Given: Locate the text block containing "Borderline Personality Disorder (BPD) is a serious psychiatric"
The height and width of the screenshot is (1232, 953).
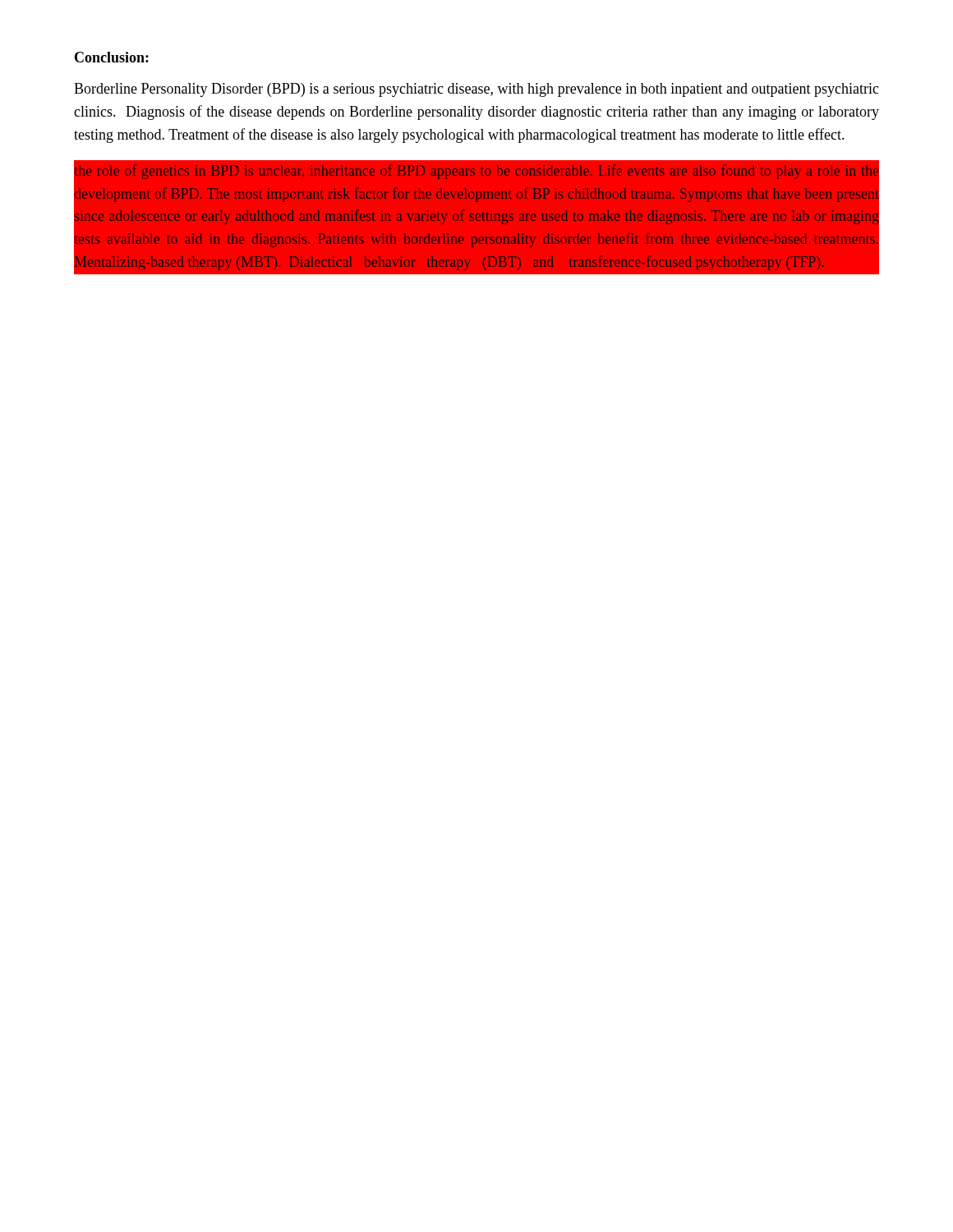Looking at the screenshot, I should coord(476,112).
